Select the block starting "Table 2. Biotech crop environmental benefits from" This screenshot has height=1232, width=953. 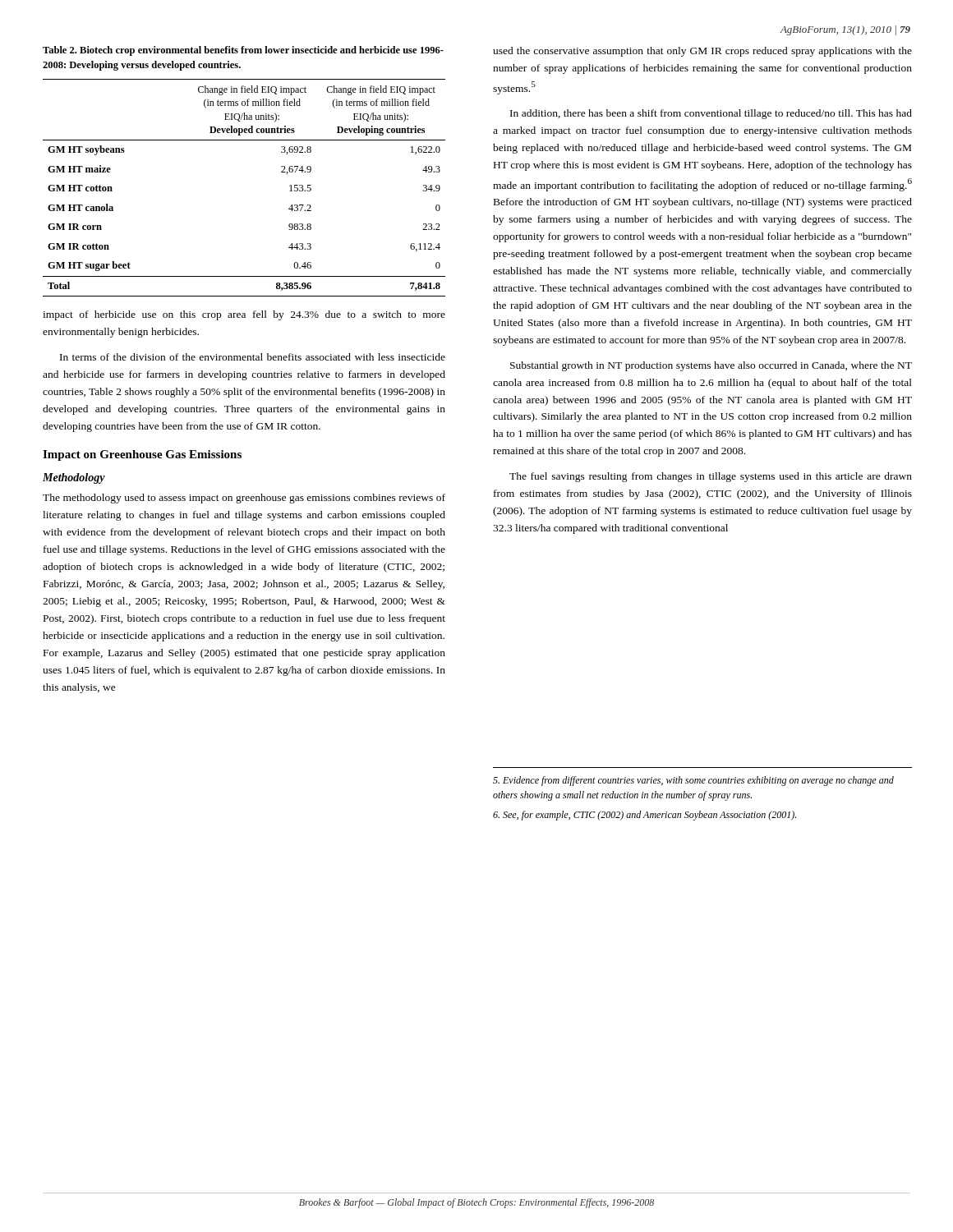pyautogui.click(x=243, y=58)
